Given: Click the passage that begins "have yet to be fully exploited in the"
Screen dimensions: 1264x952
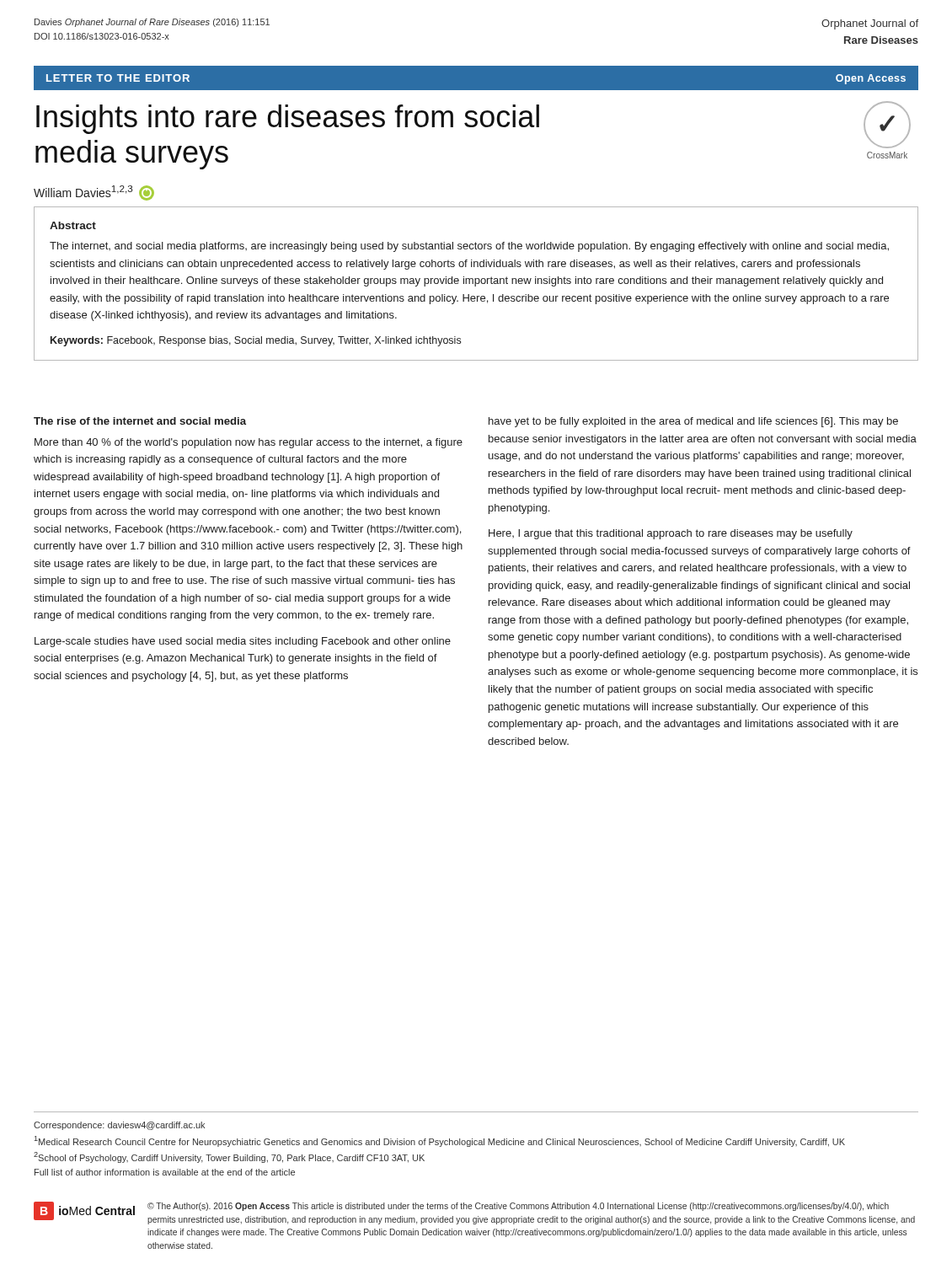Looking at the screenshot, I should pos(703,582).
